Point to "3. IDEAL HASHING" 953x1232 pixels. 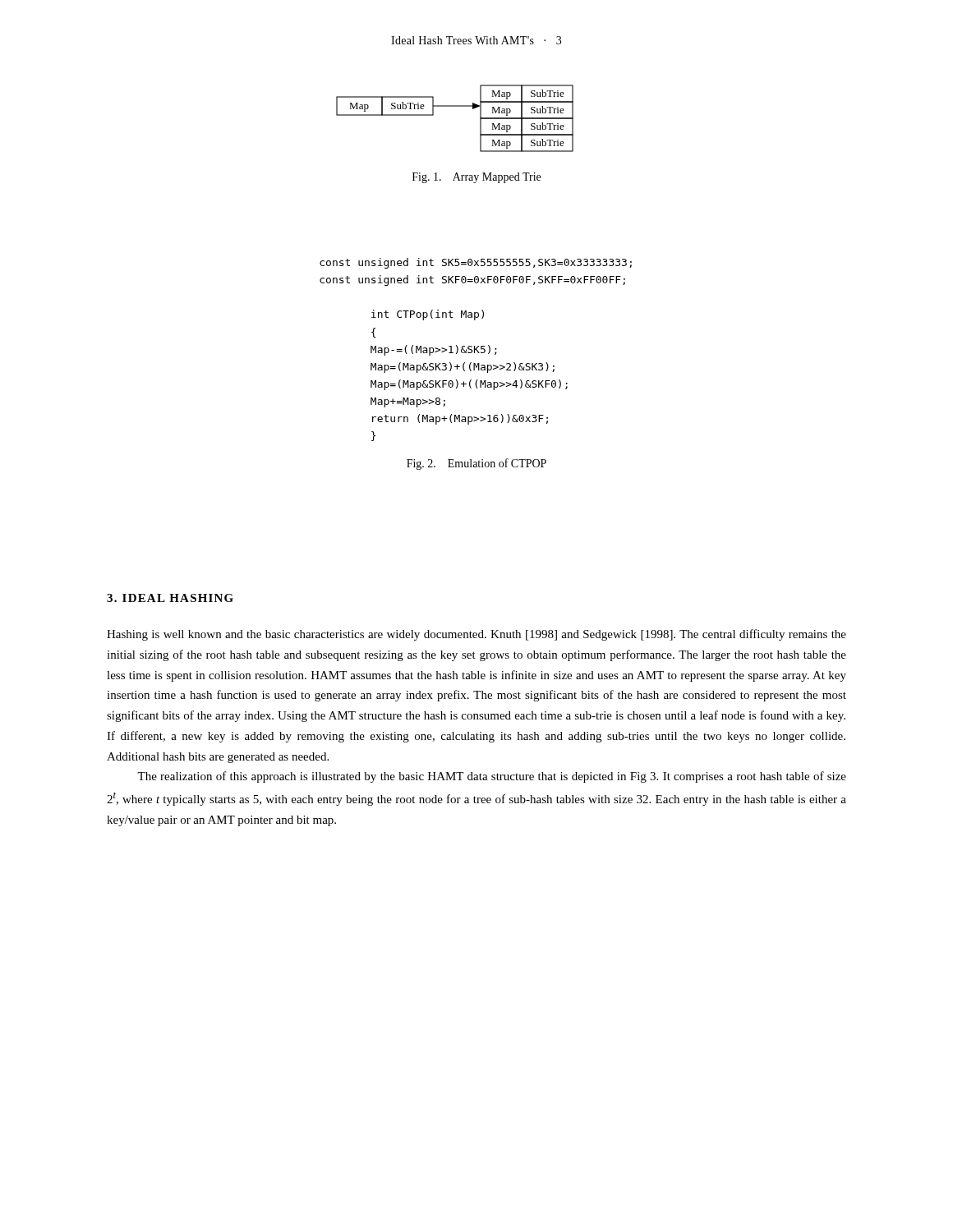pos(171,598)
